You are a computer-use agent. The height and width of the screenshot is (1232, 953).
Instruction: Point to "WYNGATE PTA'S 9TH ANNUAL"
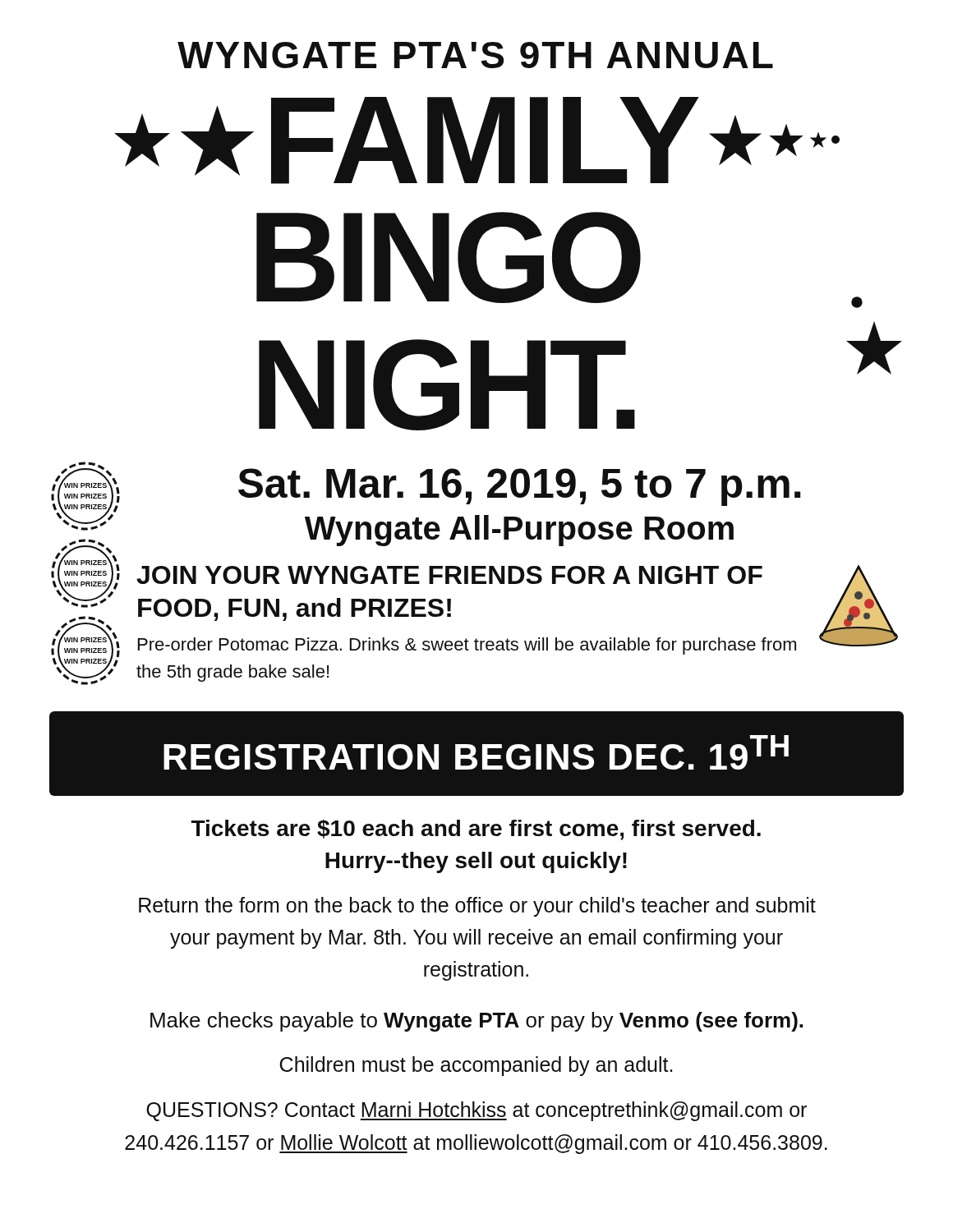[476, 55]
